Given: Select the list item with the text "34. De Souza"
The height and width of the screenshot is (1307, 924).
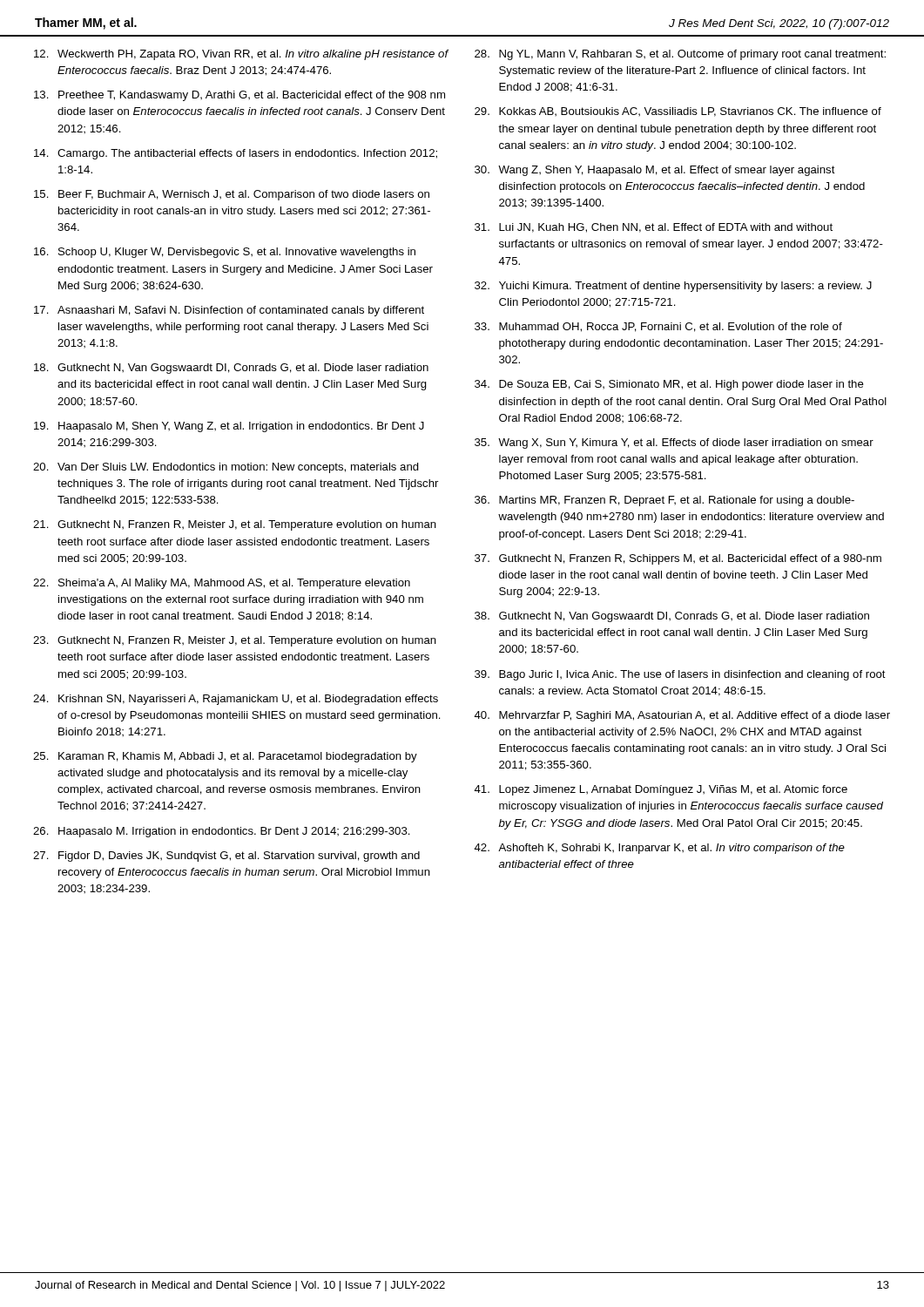Looking at the screenshot, I should pyautogui.click(x=683, y=401).
